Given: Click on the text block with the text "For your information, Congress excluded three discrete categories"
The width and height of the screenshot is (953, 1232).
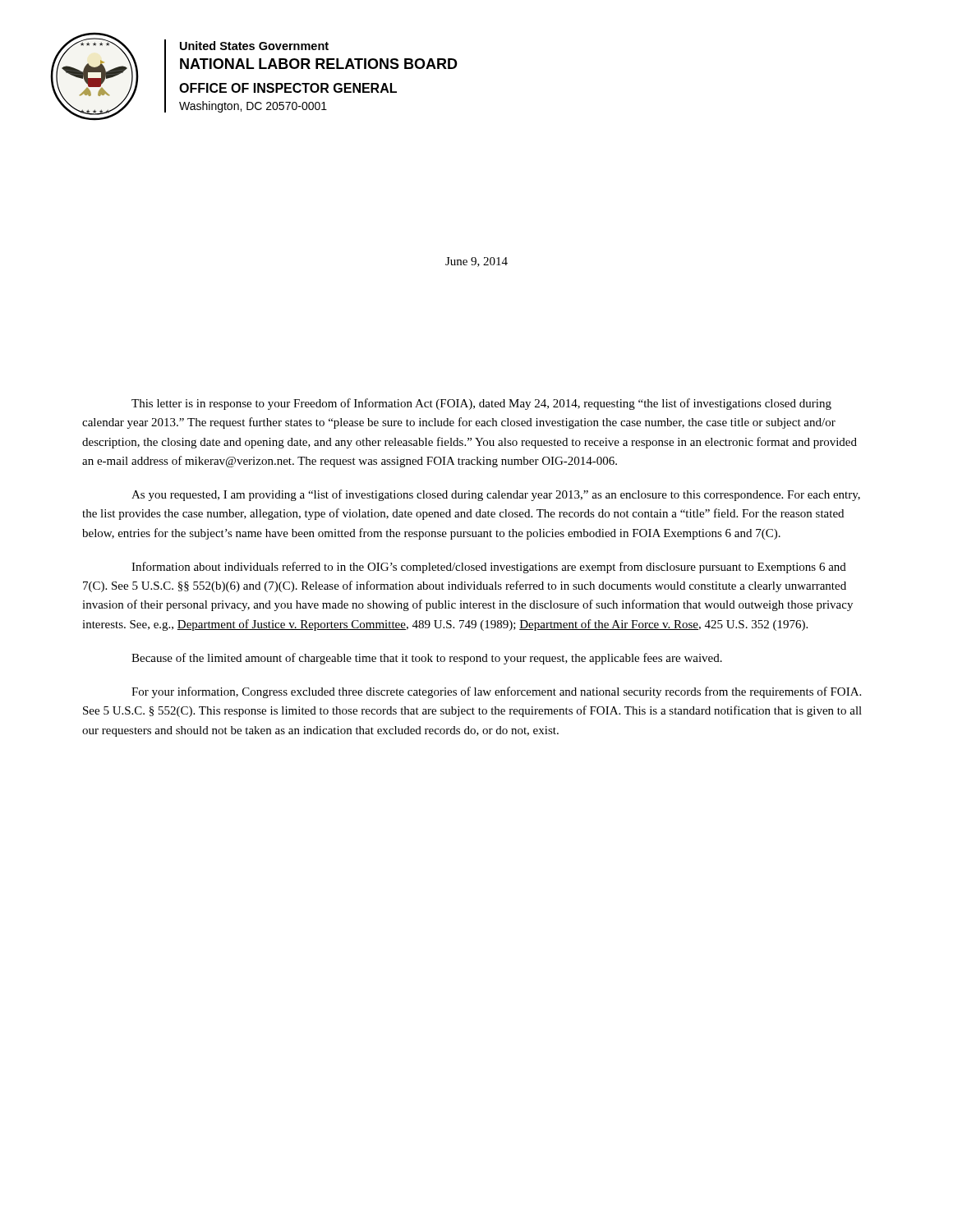Looking at the screenshot, I should tap(472, 711).
